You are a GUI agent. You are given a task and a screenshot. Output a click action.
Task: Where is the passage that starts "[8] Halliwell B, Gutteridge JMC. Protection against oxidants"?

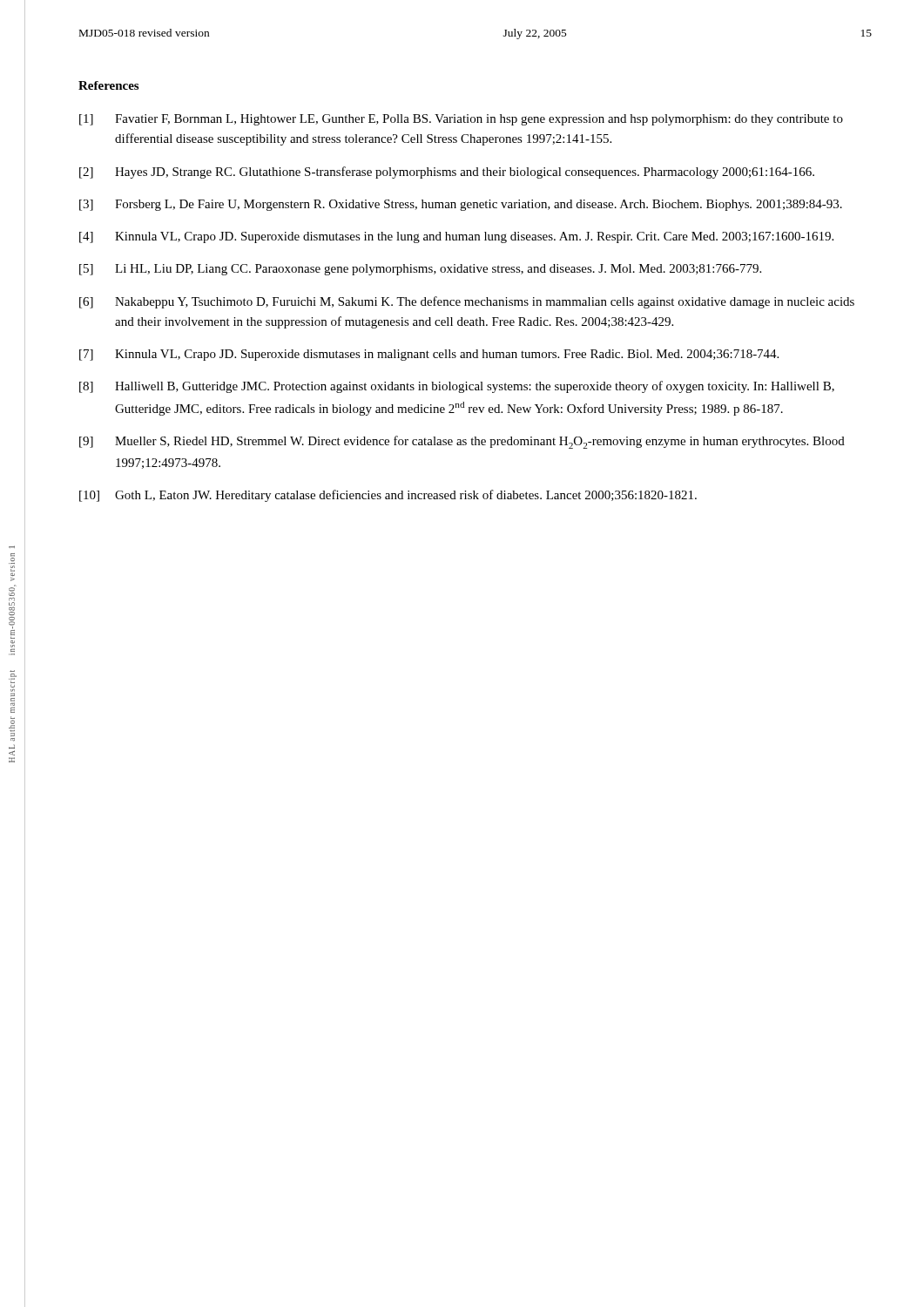coord(475,398)
